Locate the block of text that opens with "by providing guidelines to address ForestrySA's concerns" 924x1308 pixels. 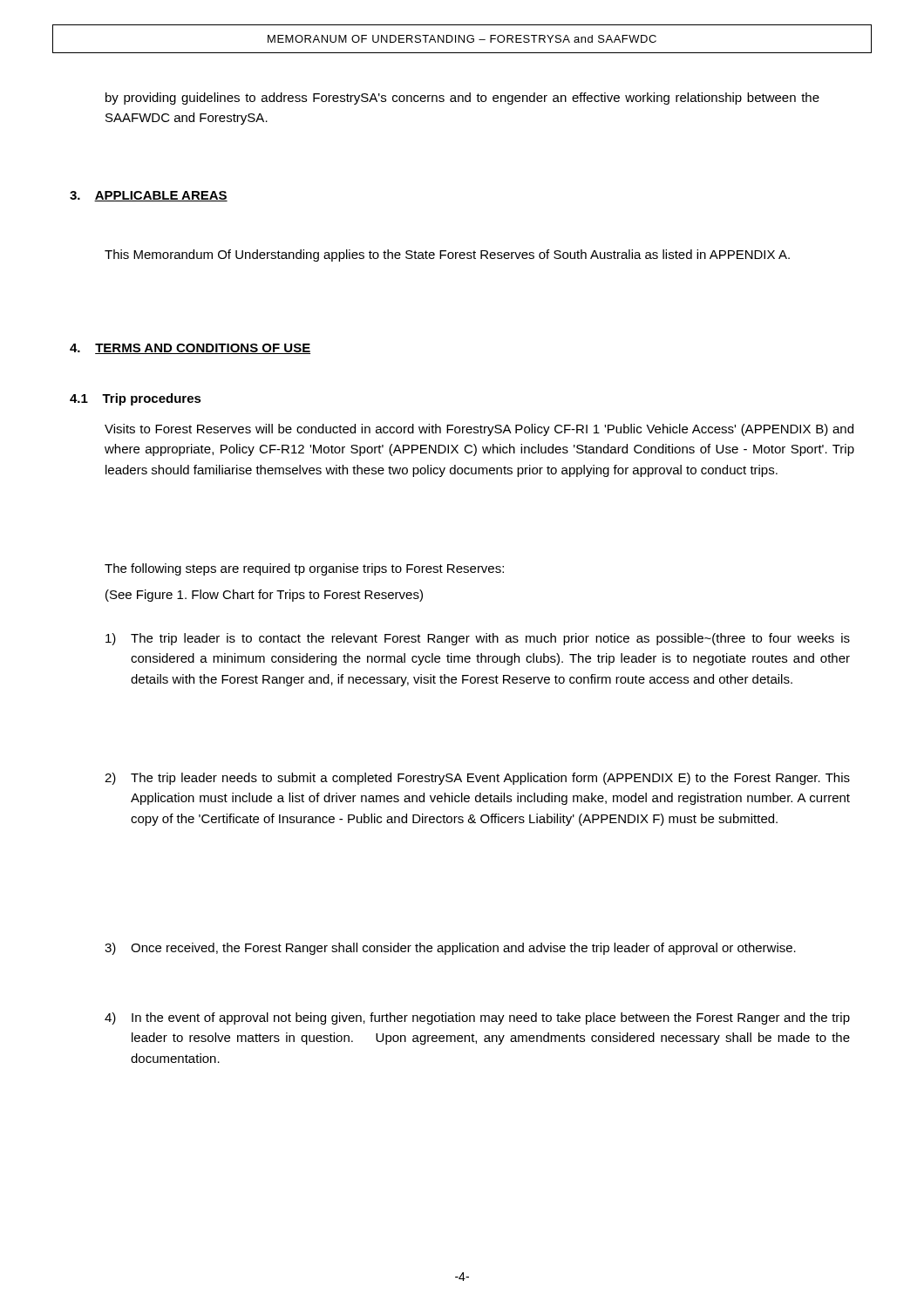(x=462, y=107)
